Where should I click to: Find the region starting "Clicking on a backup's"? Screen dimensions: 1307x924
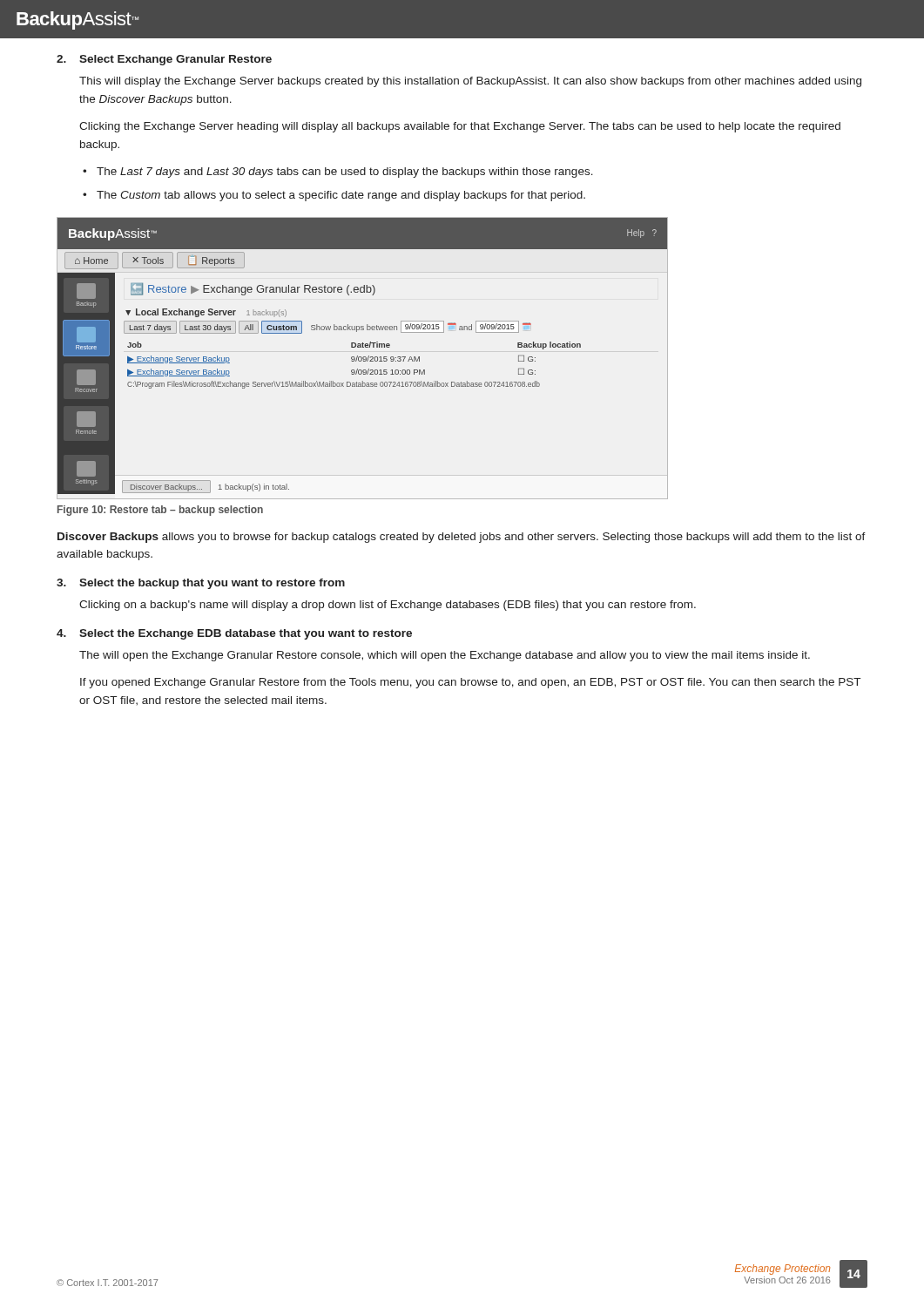point(388,605)
